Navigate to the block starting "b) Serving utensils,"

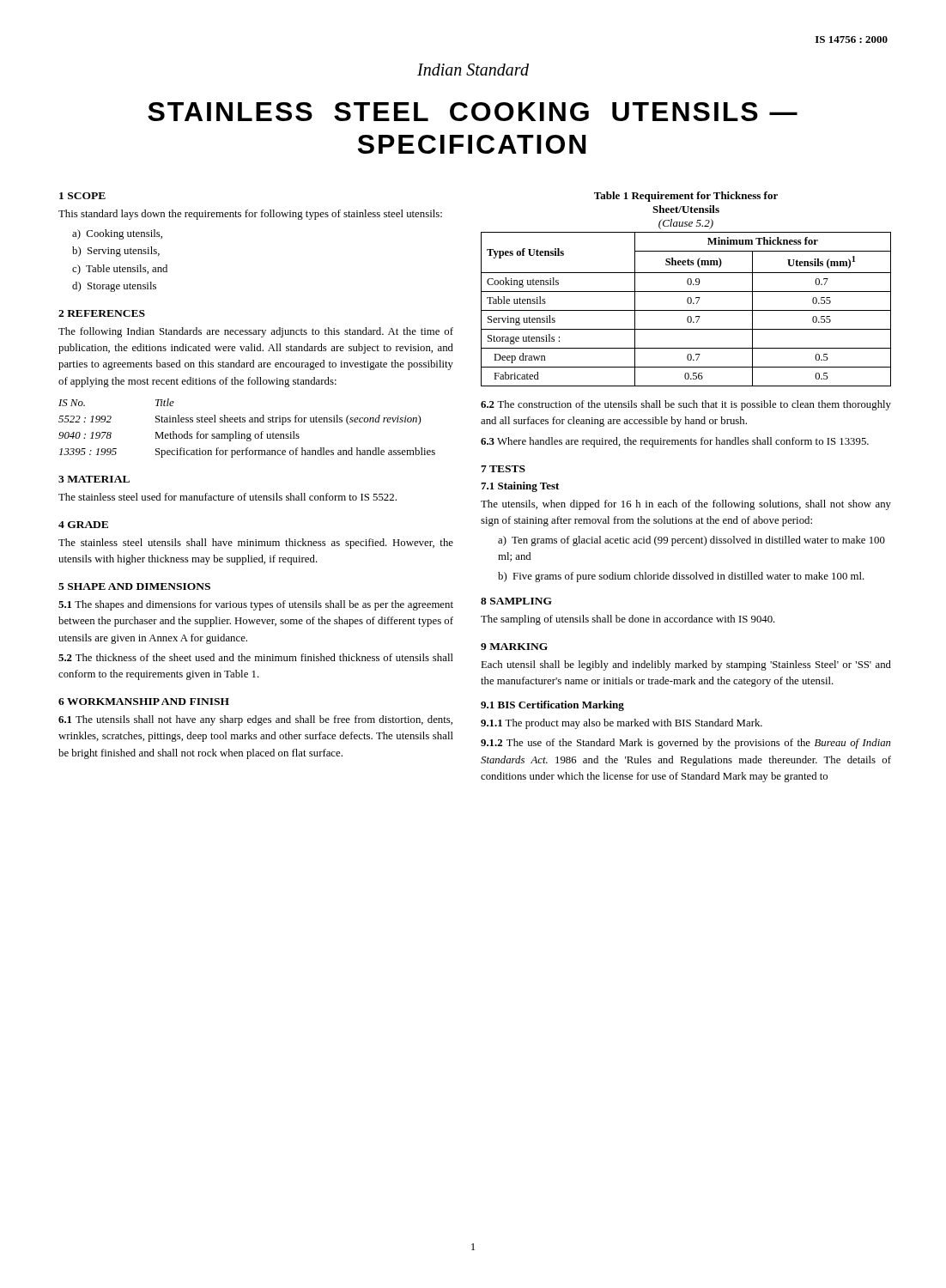(x=116, y=251)
